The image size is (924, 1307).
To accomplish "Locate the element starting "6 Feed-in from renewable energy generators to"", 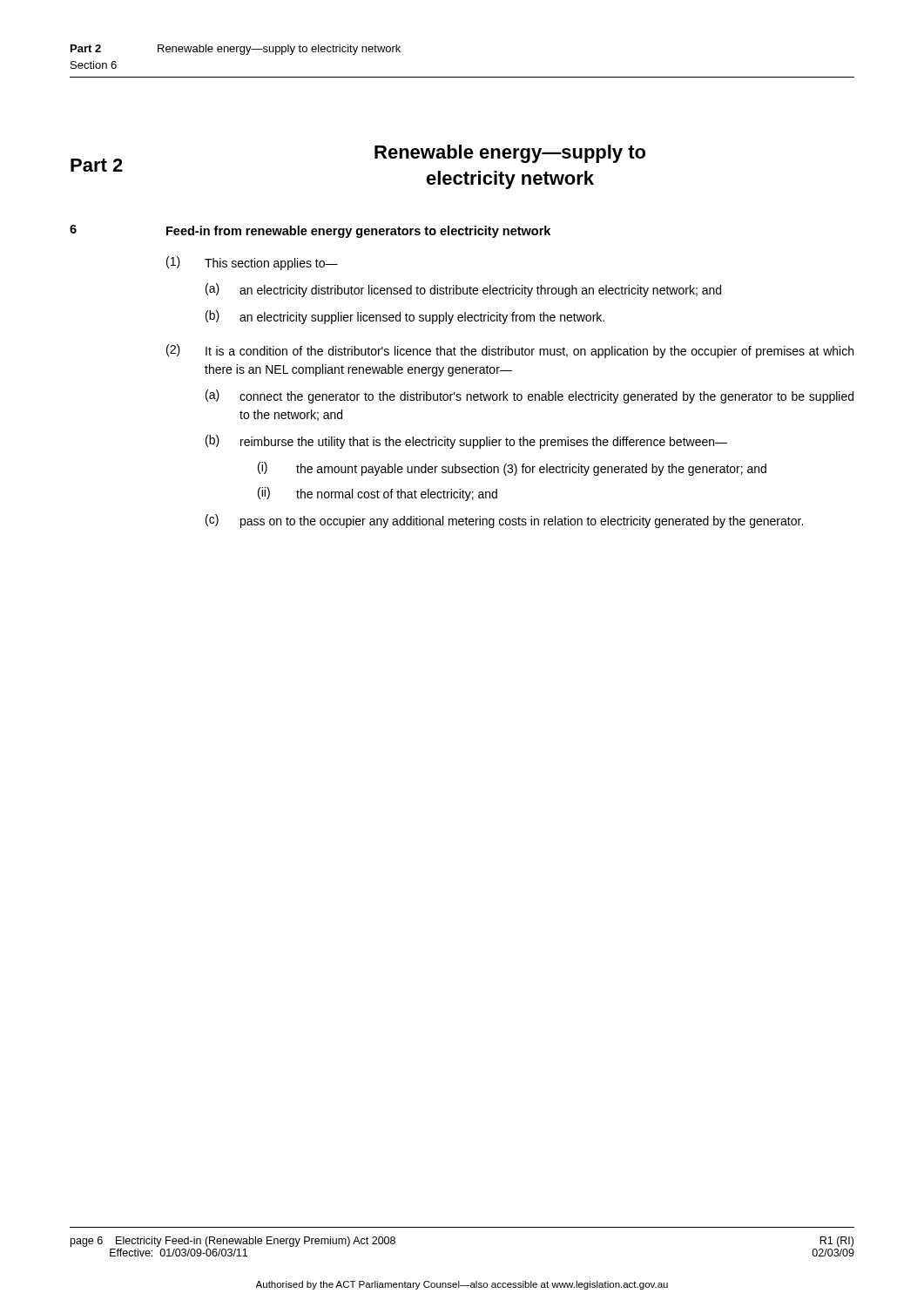I will (462, 231).
